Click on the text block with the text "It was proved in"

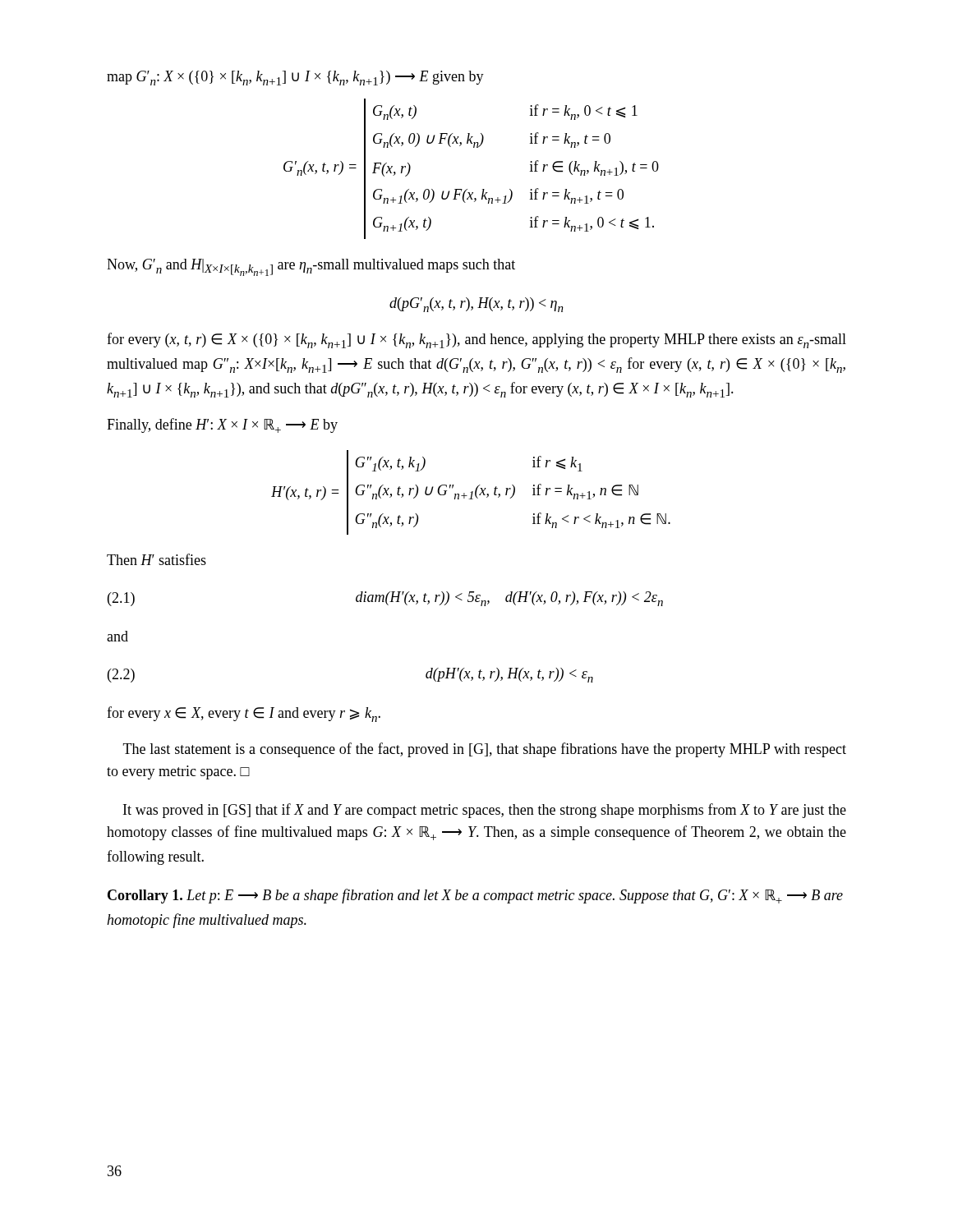(x=476, y=833)
